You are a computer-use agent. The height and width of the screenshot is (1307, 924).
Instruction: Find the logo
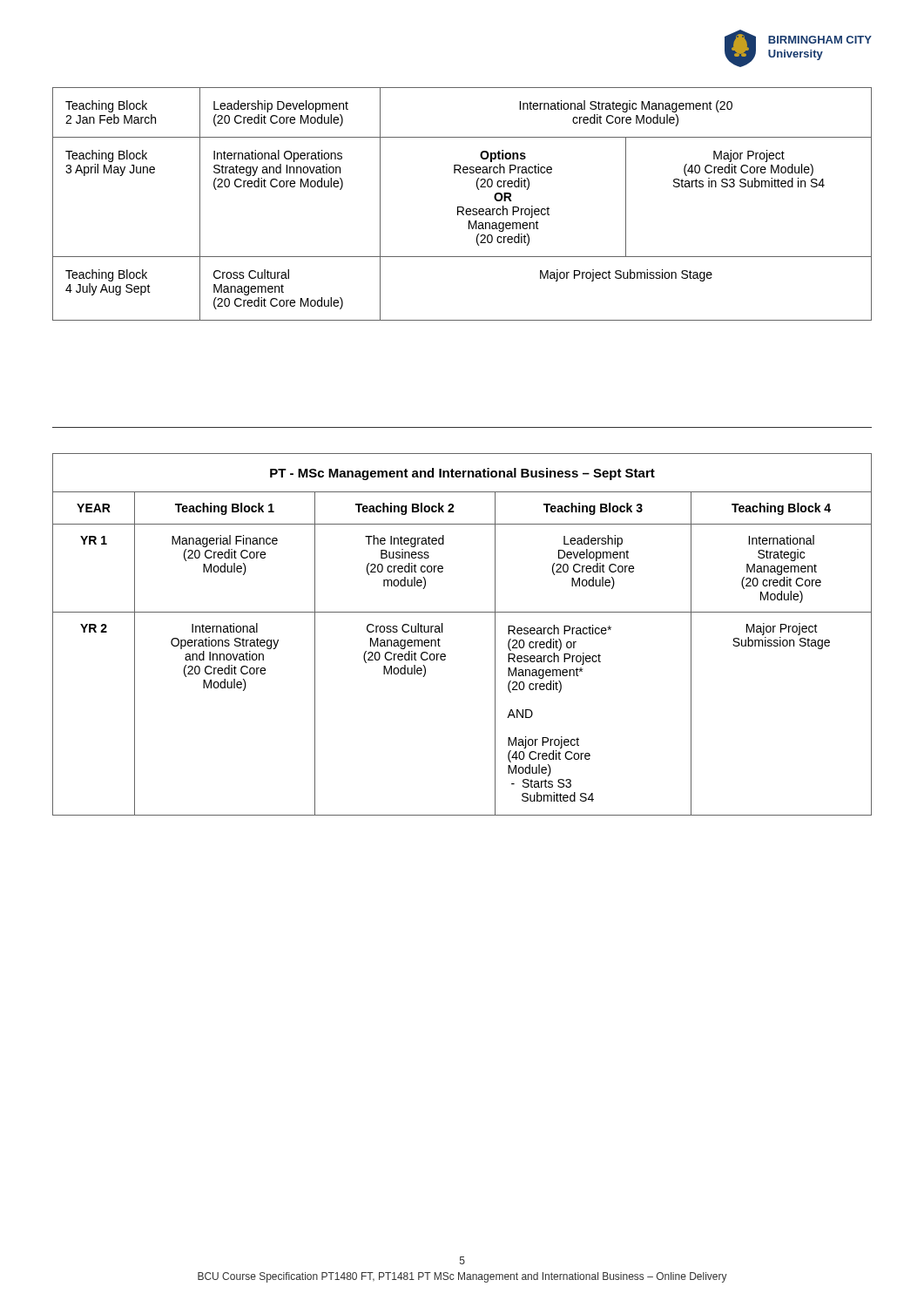point(795,47)
